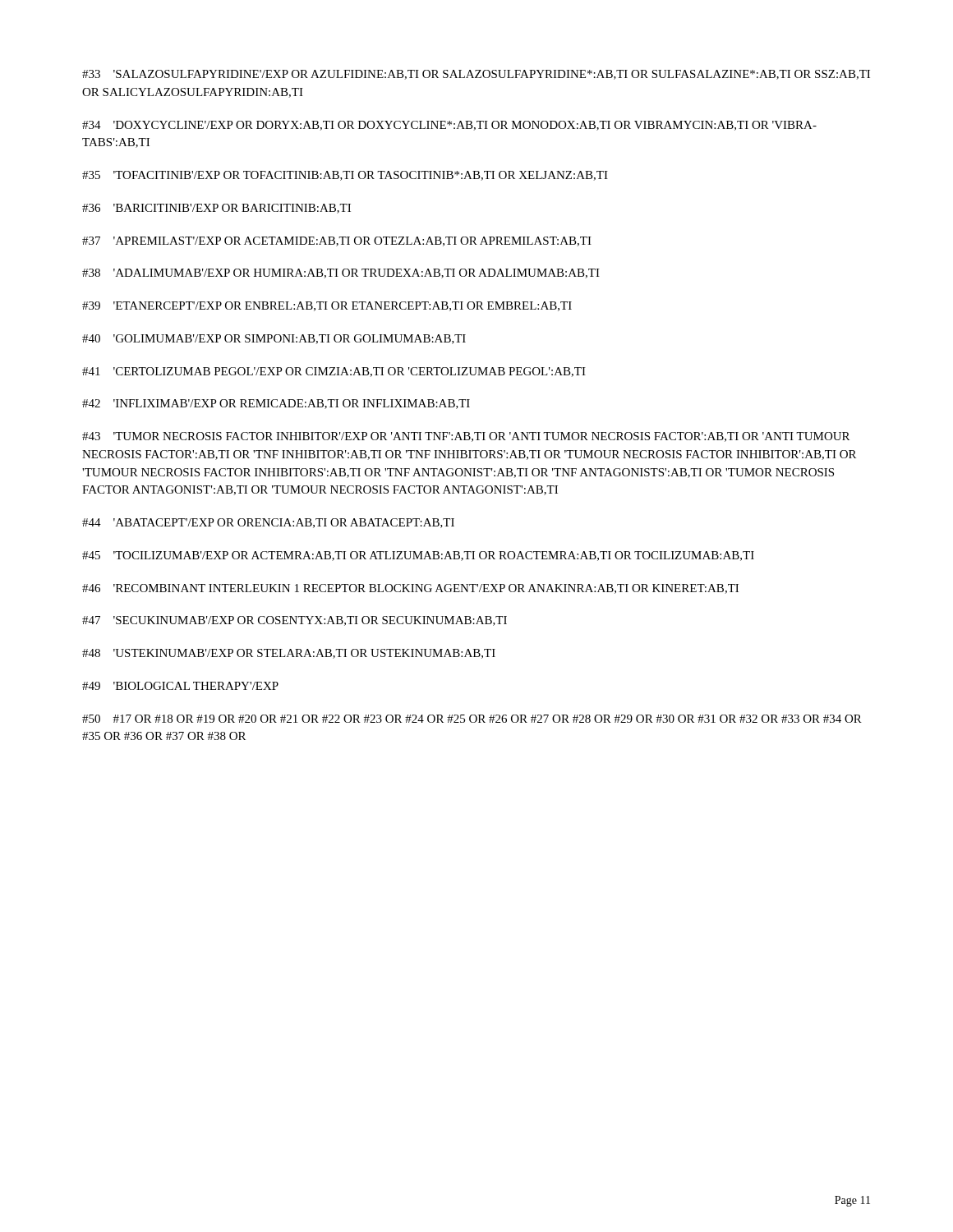Select the list item containing "#43 'TUMOR NECROSIS FACTOR"
This screenshot has width=953, height=1232.
coord(469,463)
